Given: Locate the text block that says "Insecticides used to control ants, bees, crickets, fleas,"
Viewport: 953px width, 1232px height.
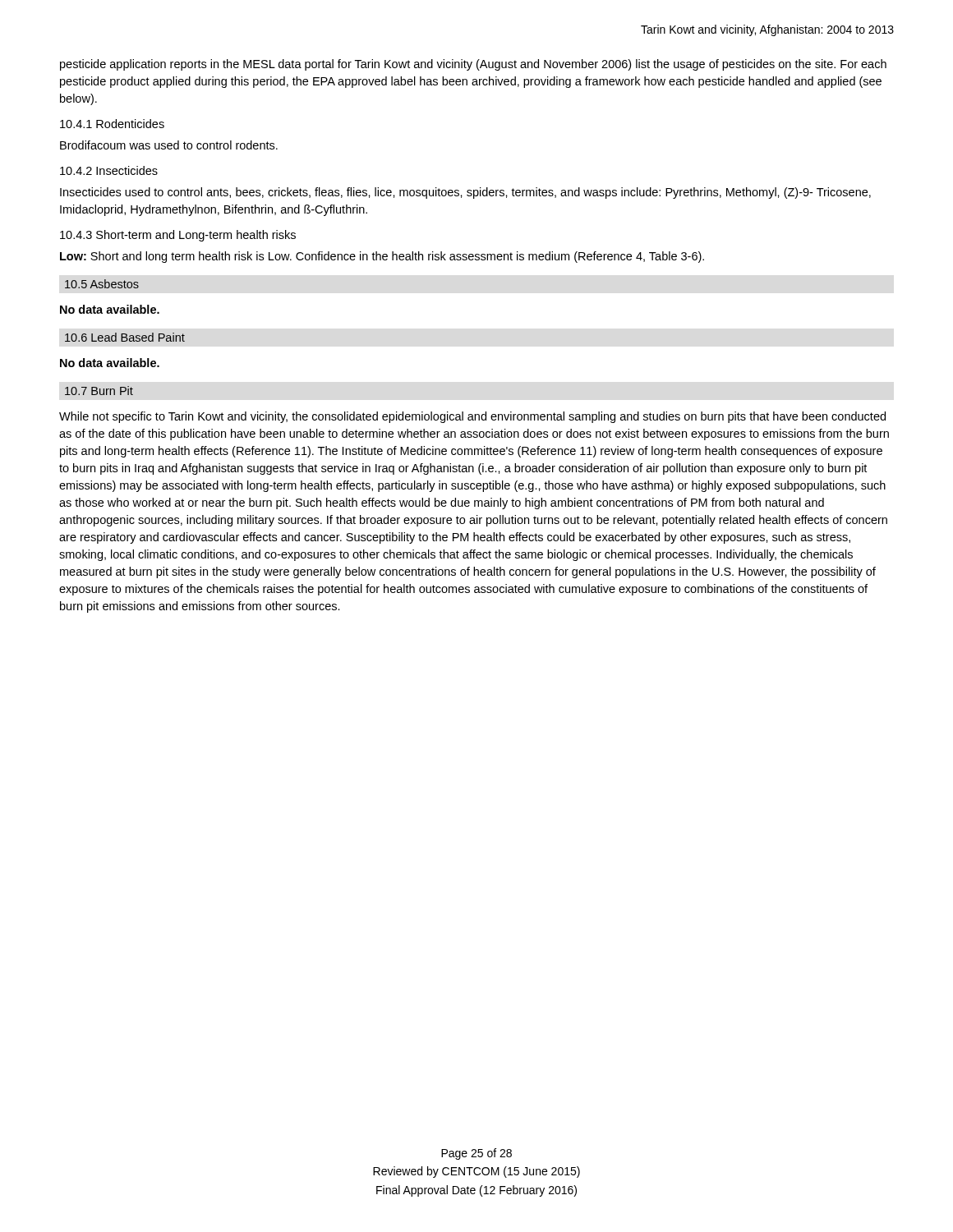Looking at the screenshot, I should [x=465, y=201].
